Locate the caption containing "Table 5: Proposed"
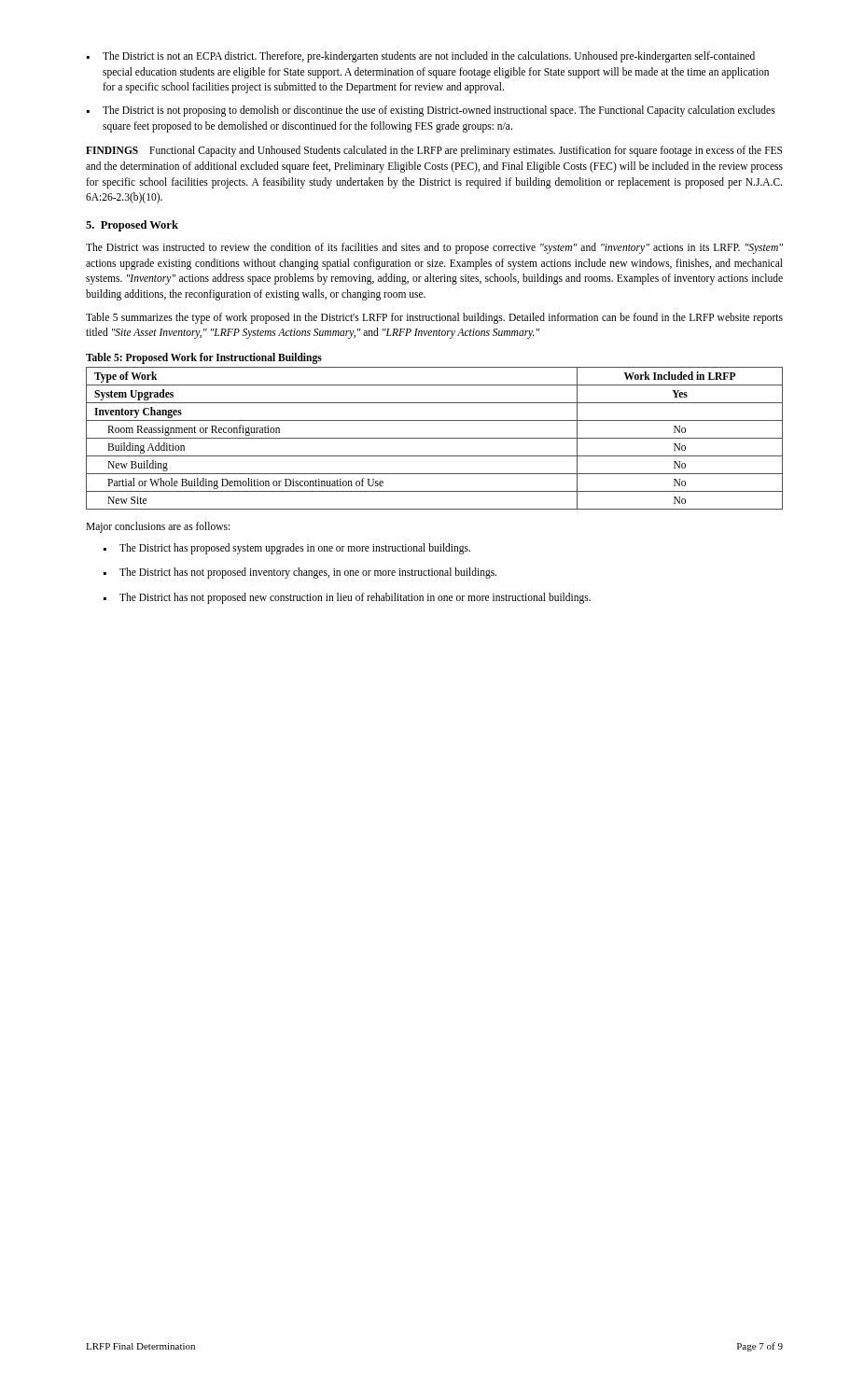Screen dimensions: 1400x850 pyautogui.click(x=204, y=358)
